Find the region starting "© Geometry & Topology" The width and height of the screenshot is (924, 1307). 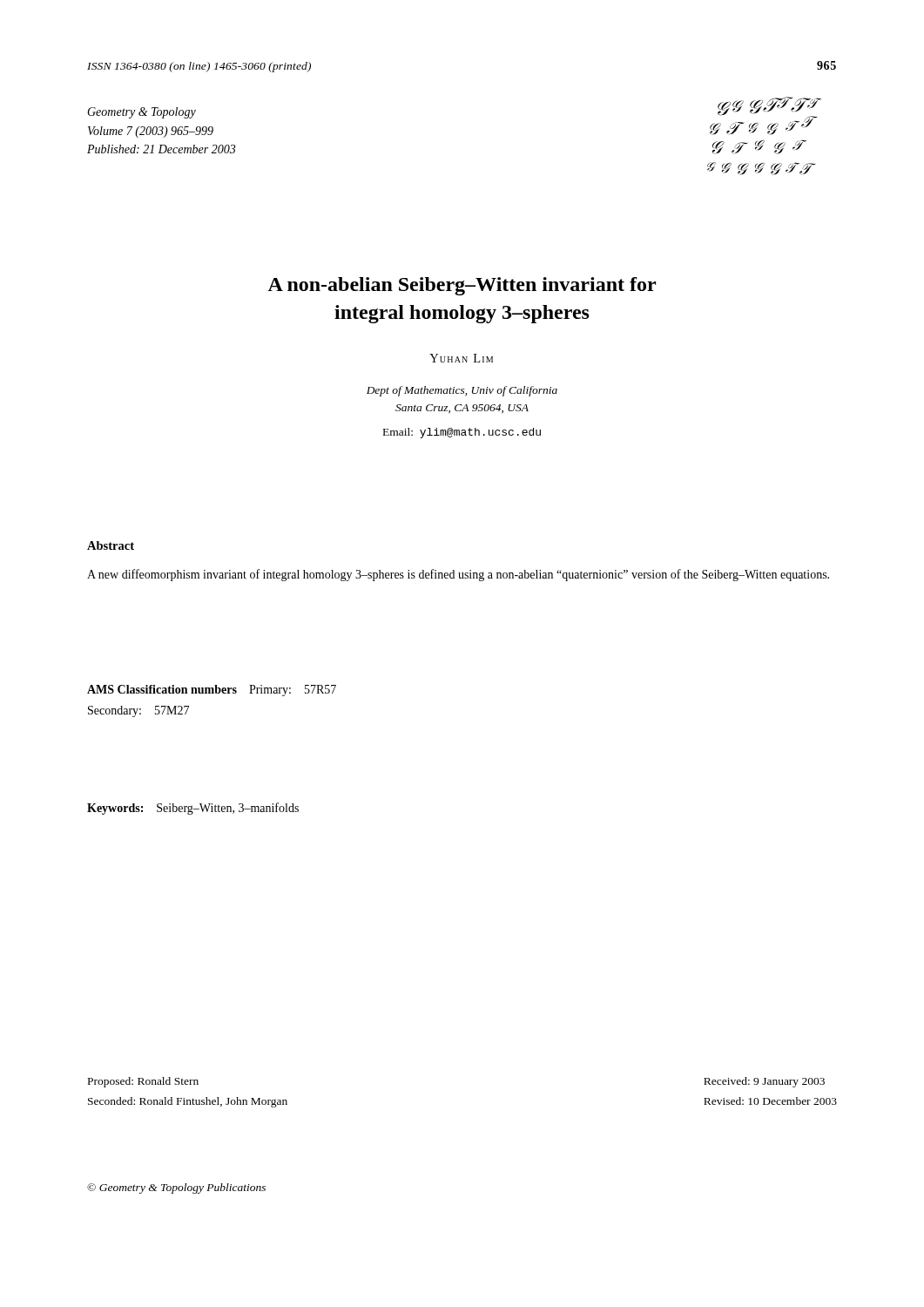[x=177, y=1187]
